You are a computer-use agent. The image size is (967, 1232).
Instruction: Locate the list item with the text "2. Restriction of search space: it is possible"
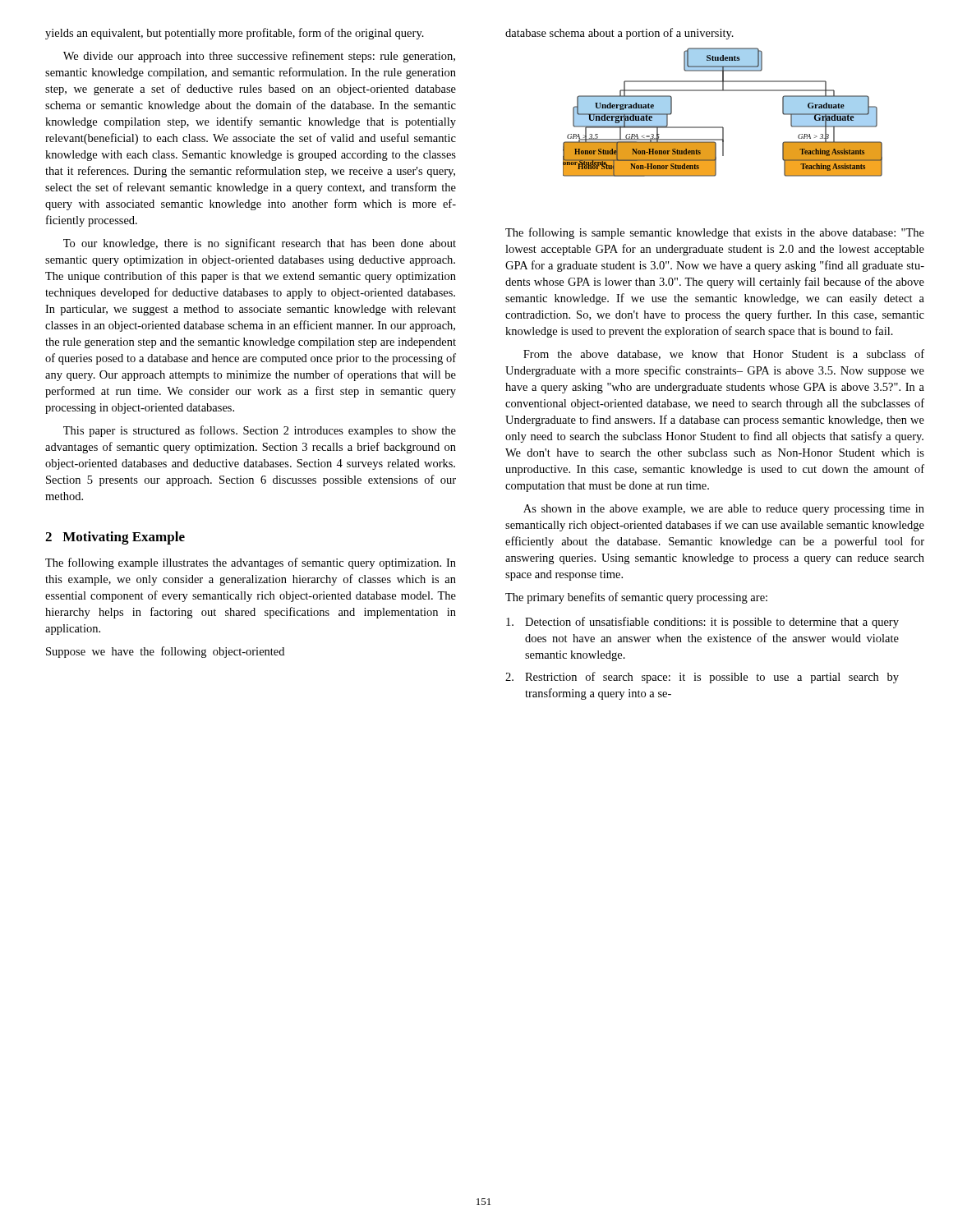click(702, 685)
